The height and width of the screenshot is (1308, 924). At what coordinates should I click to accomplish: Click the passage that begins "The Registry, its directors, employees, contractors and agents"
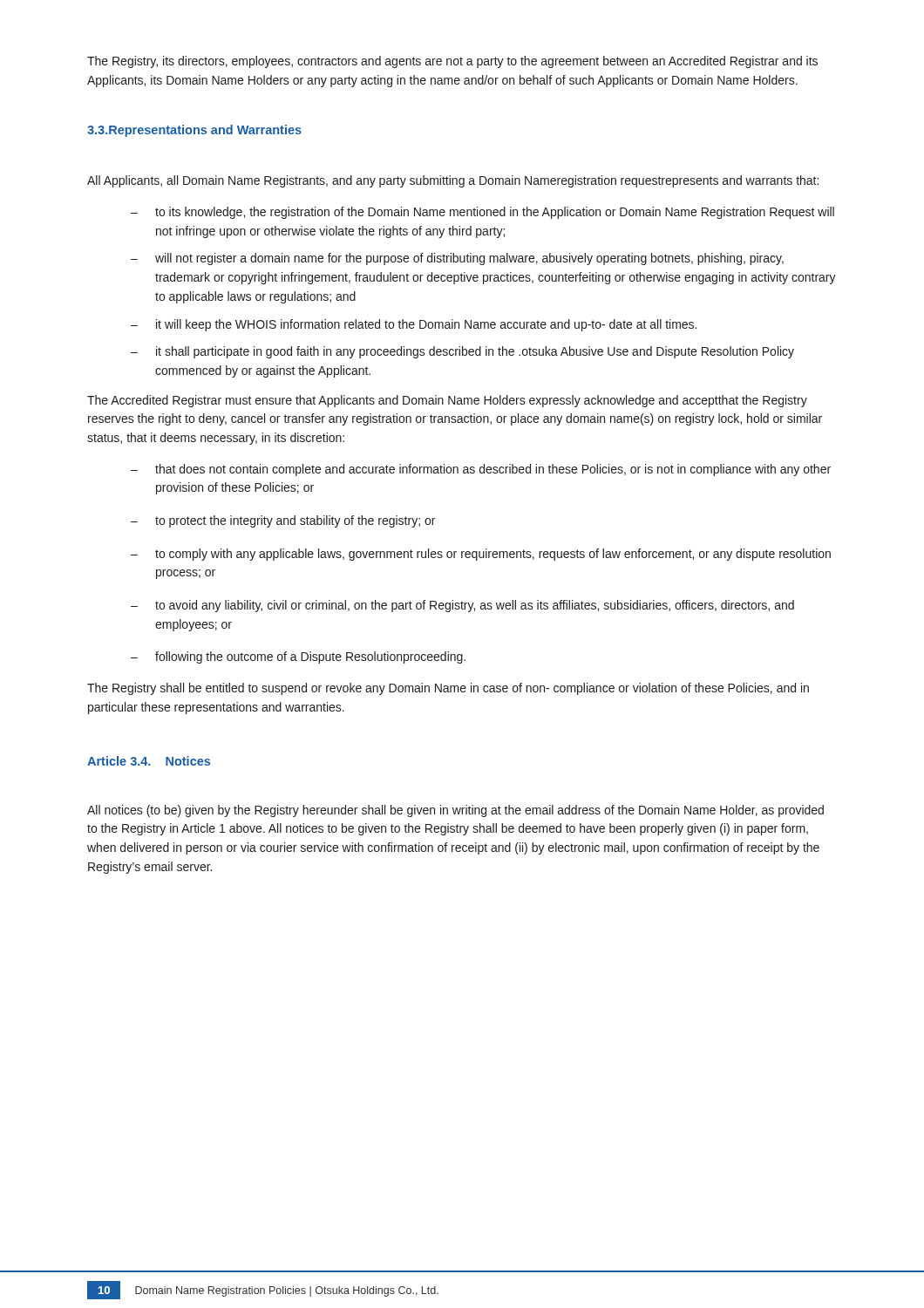tap(453, 71)
